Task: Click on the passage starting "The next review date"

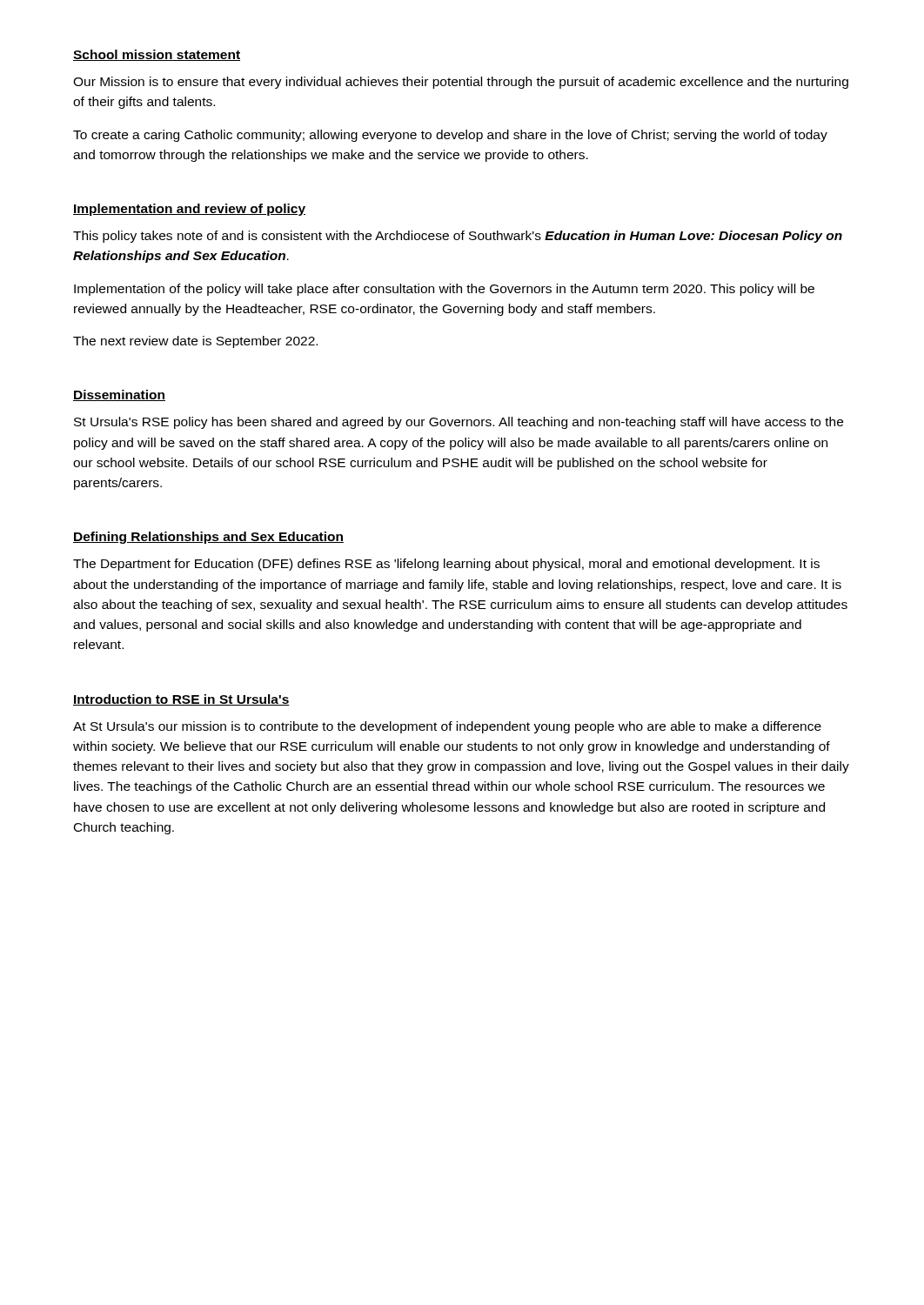Action: coord(196,341)
